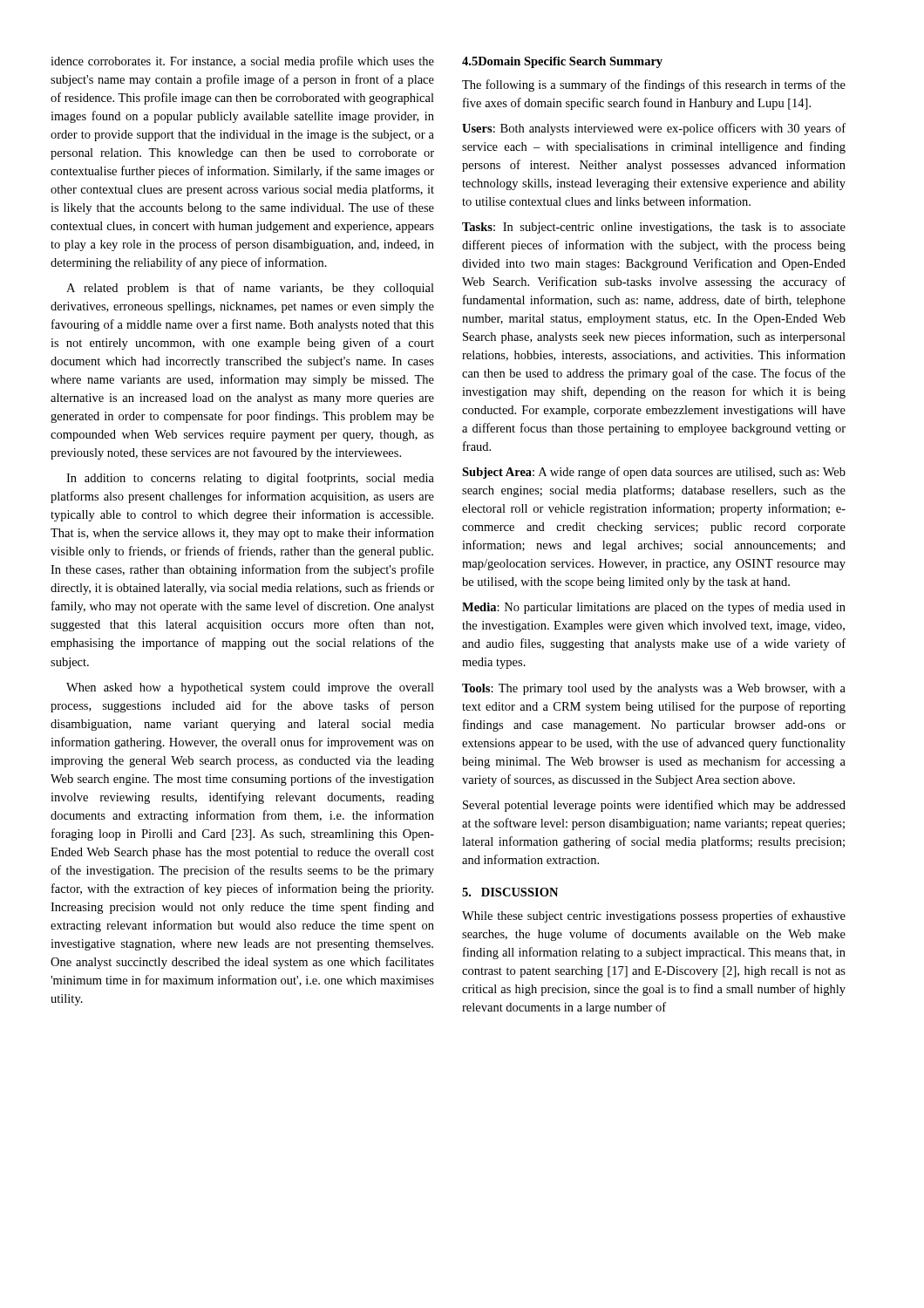Find the element starting "Several potential leverage points were"

pyautogui.click(x=654, y=832)
